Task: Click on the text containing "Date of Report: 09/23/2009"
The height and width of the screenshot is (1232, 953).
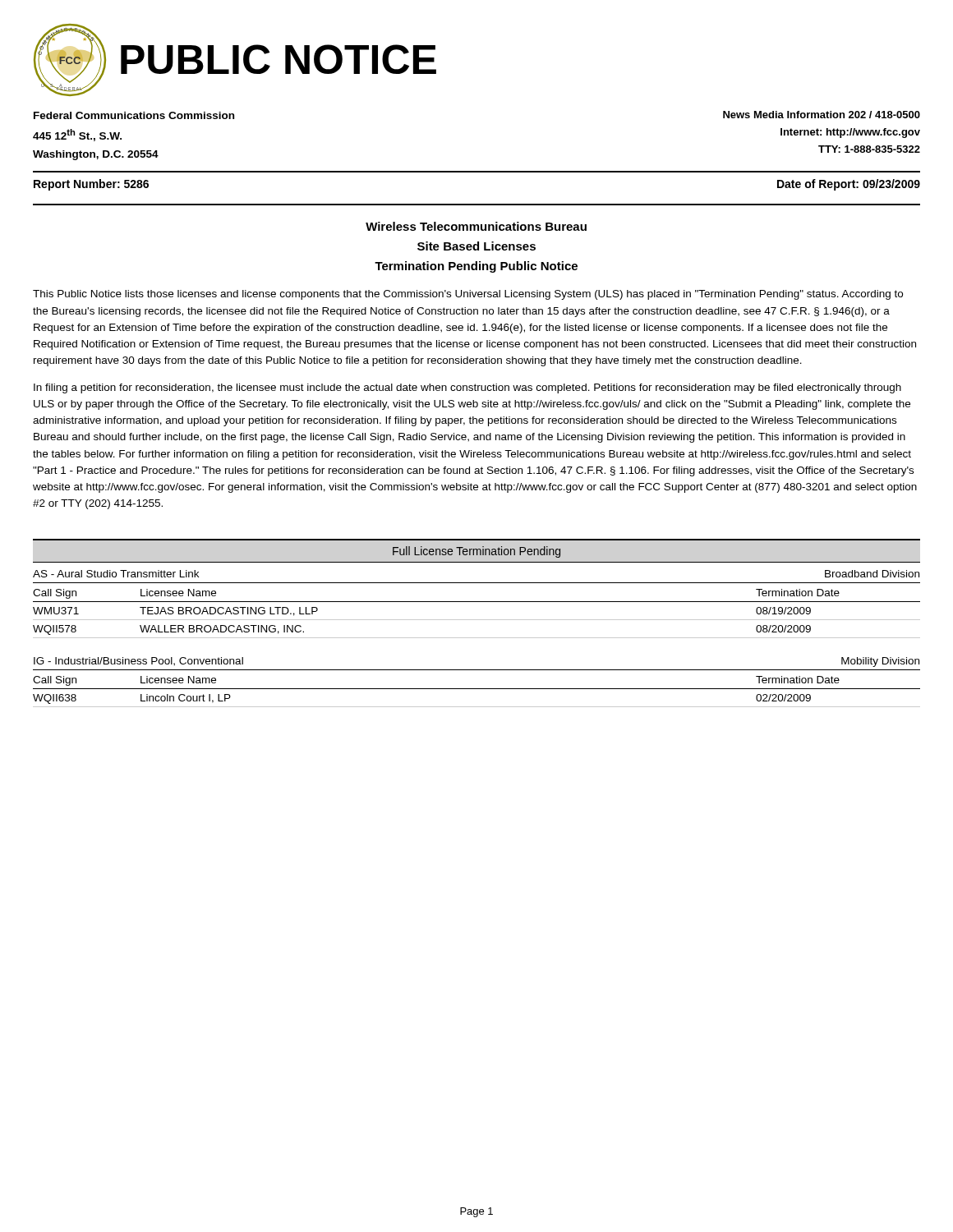Action: click(848, 184)
